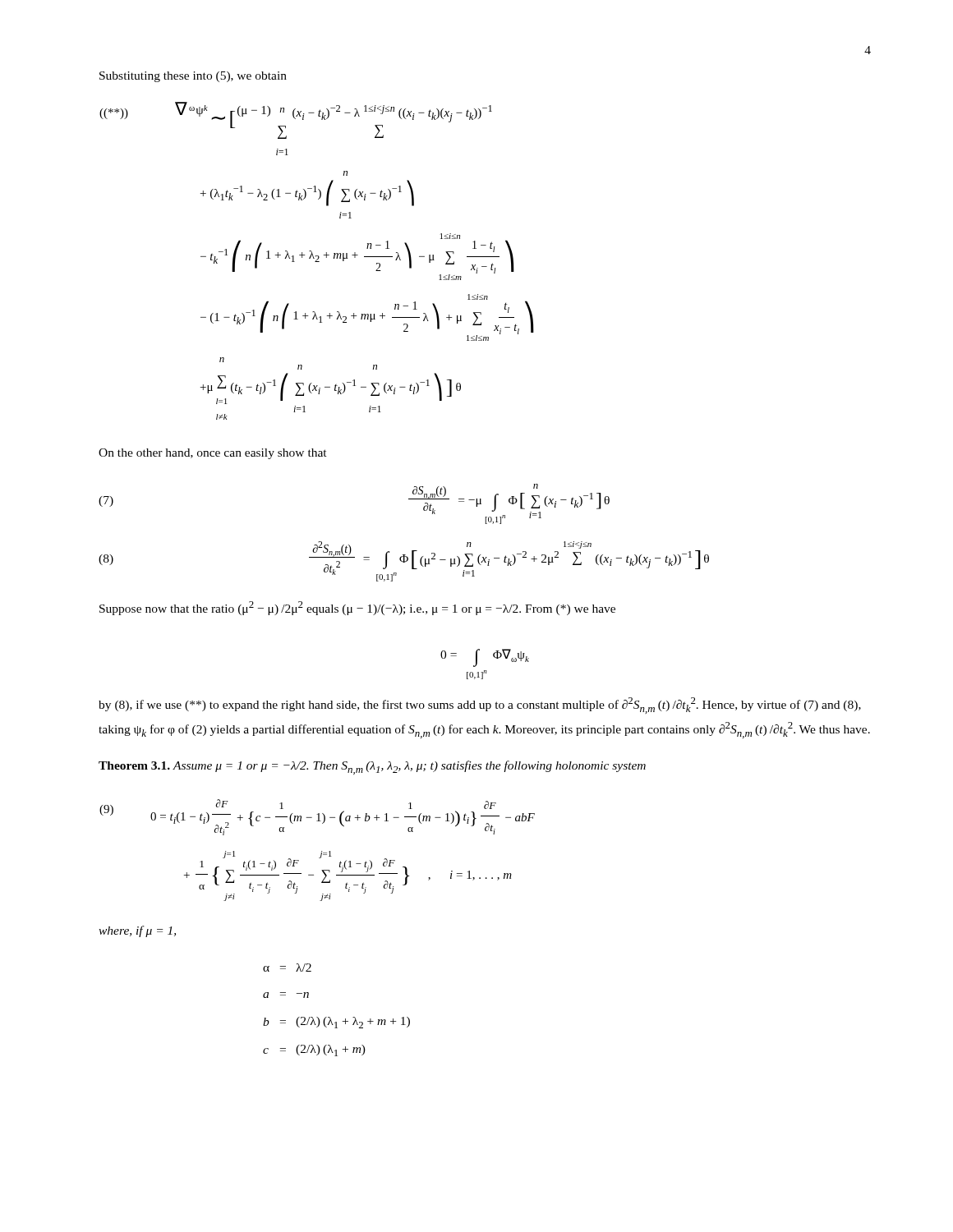Select the text block that reads "Suppose now that the"
This screenshot has width=953, height=1232.
[x=357, y=607]
